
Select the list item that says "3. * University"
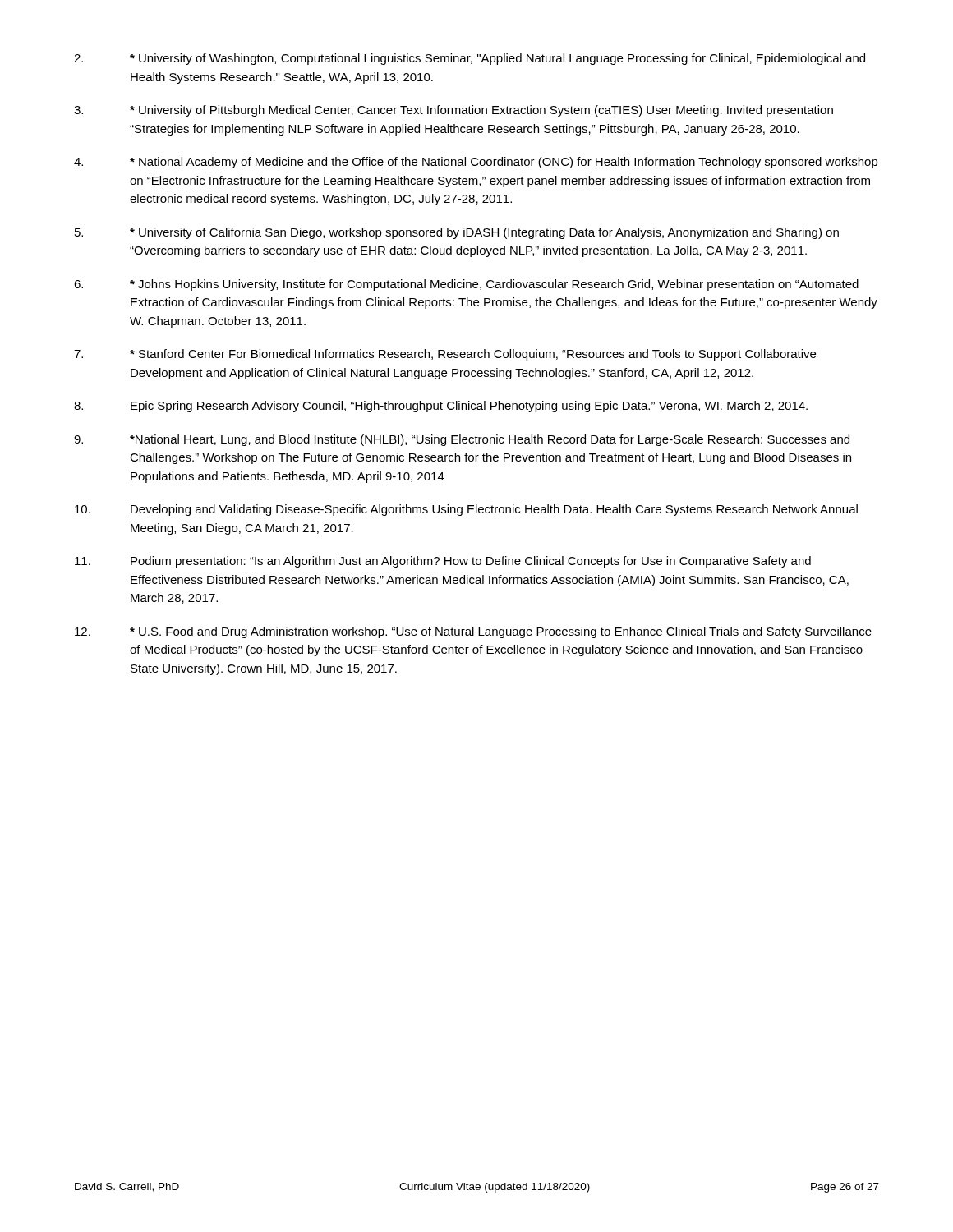(476, 120)
